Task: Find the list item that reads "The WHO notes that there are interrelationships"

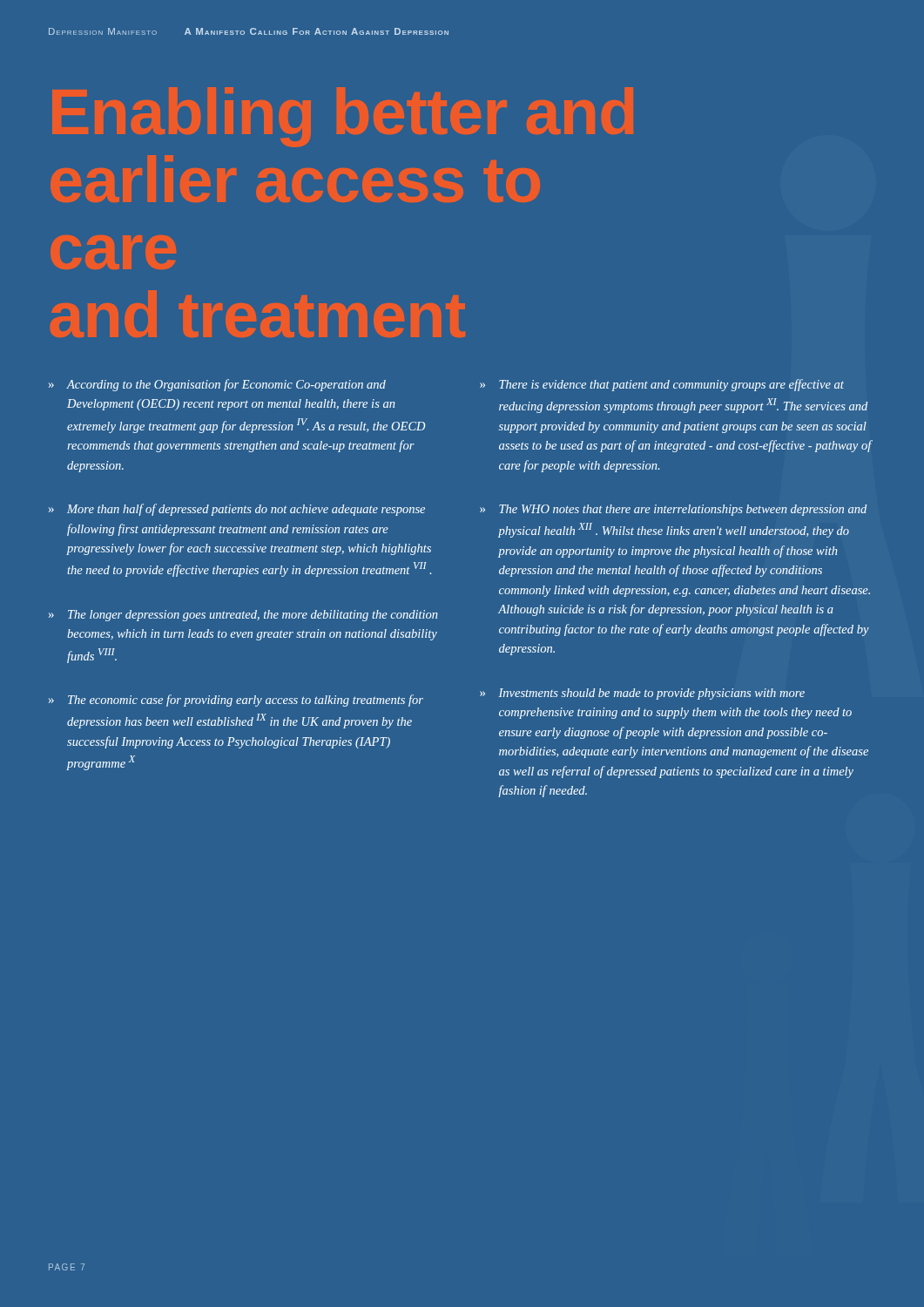Action: point(685,579)
